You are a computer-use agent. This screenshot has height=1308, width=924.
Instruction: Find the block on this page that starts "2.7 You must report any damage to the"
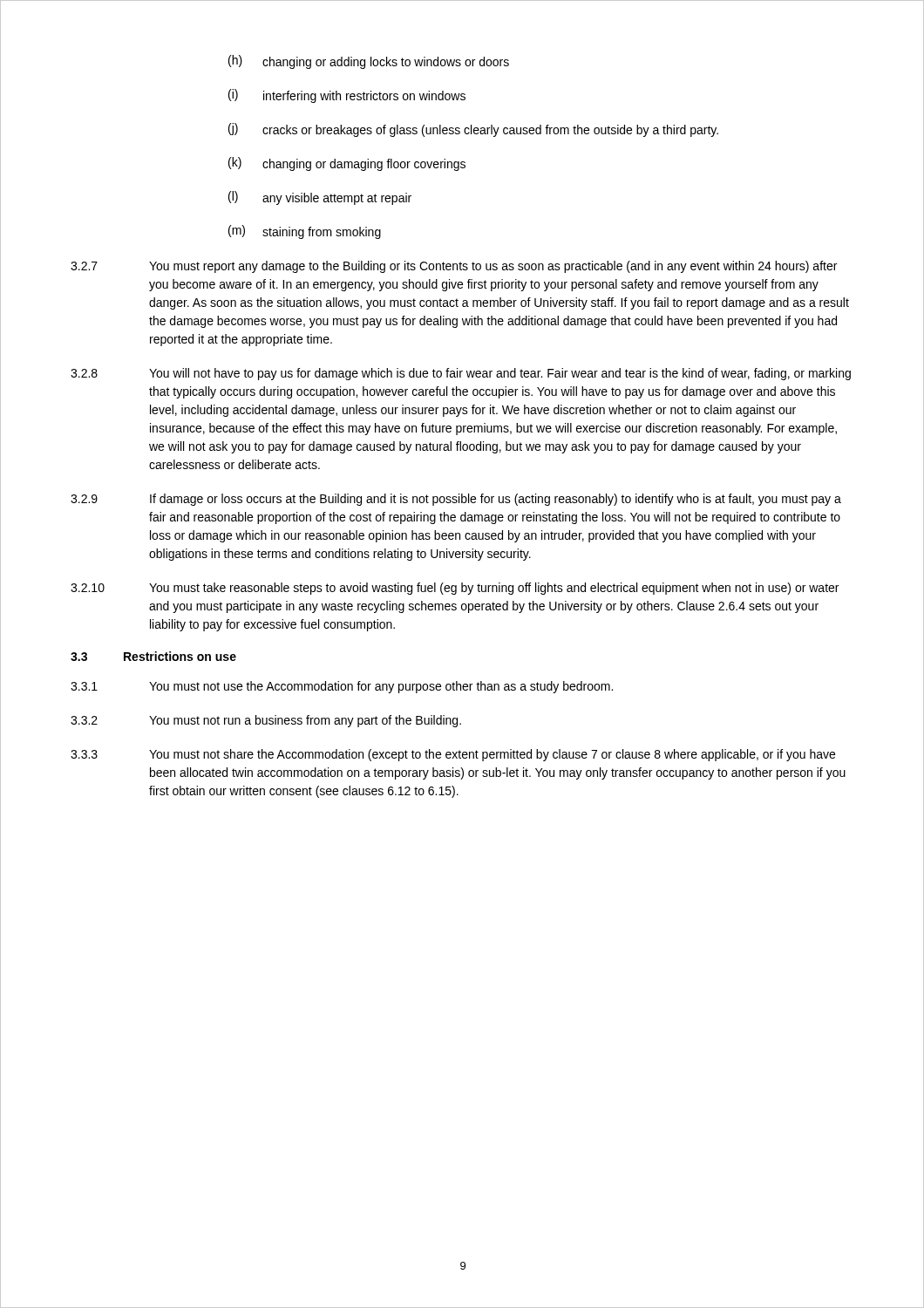click(x=462, y=303)
